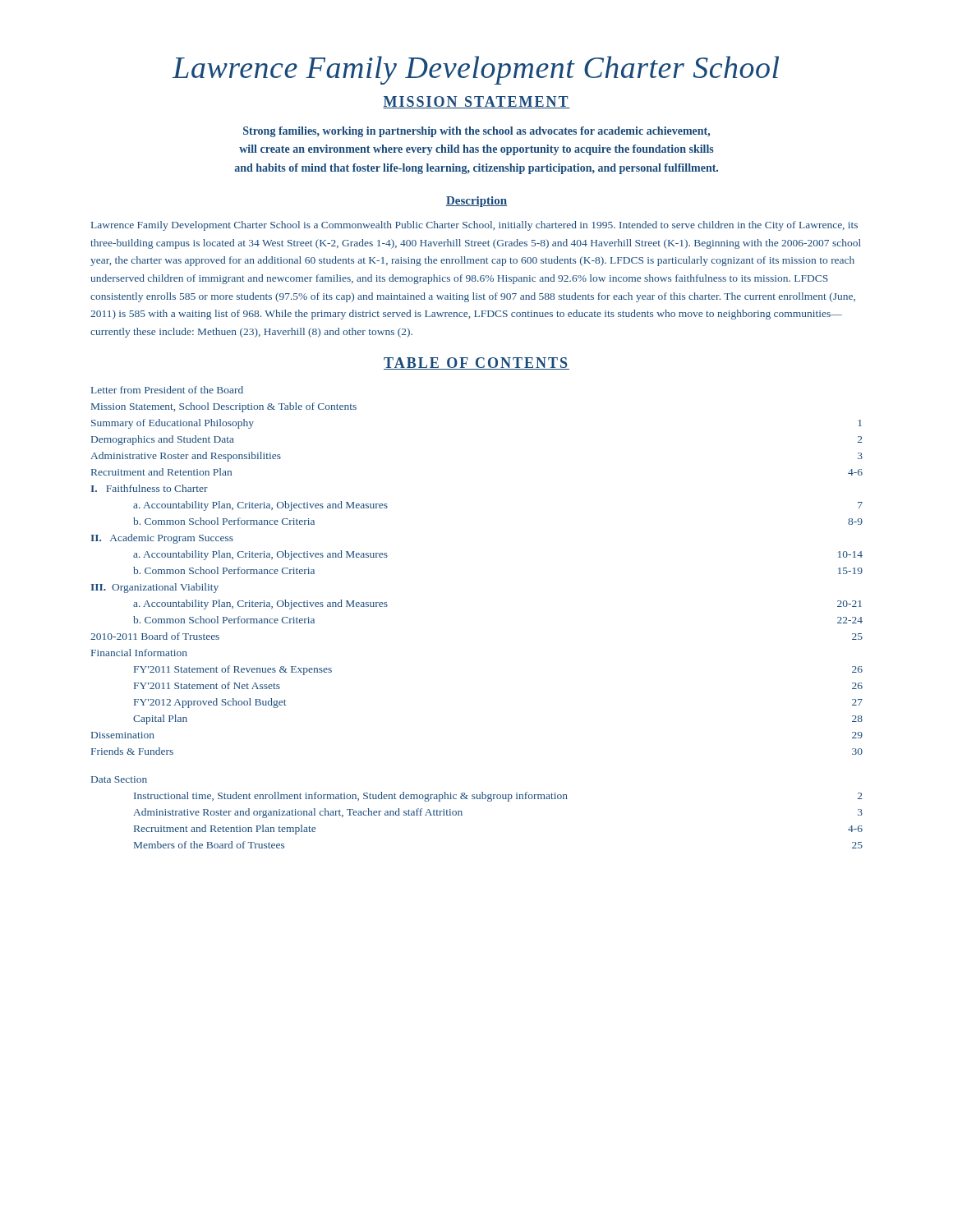Find the text block with the text "Lawrence Family Development Charter School is a"
This screenshot has height=1232, width=953.
tap(476, 278)
